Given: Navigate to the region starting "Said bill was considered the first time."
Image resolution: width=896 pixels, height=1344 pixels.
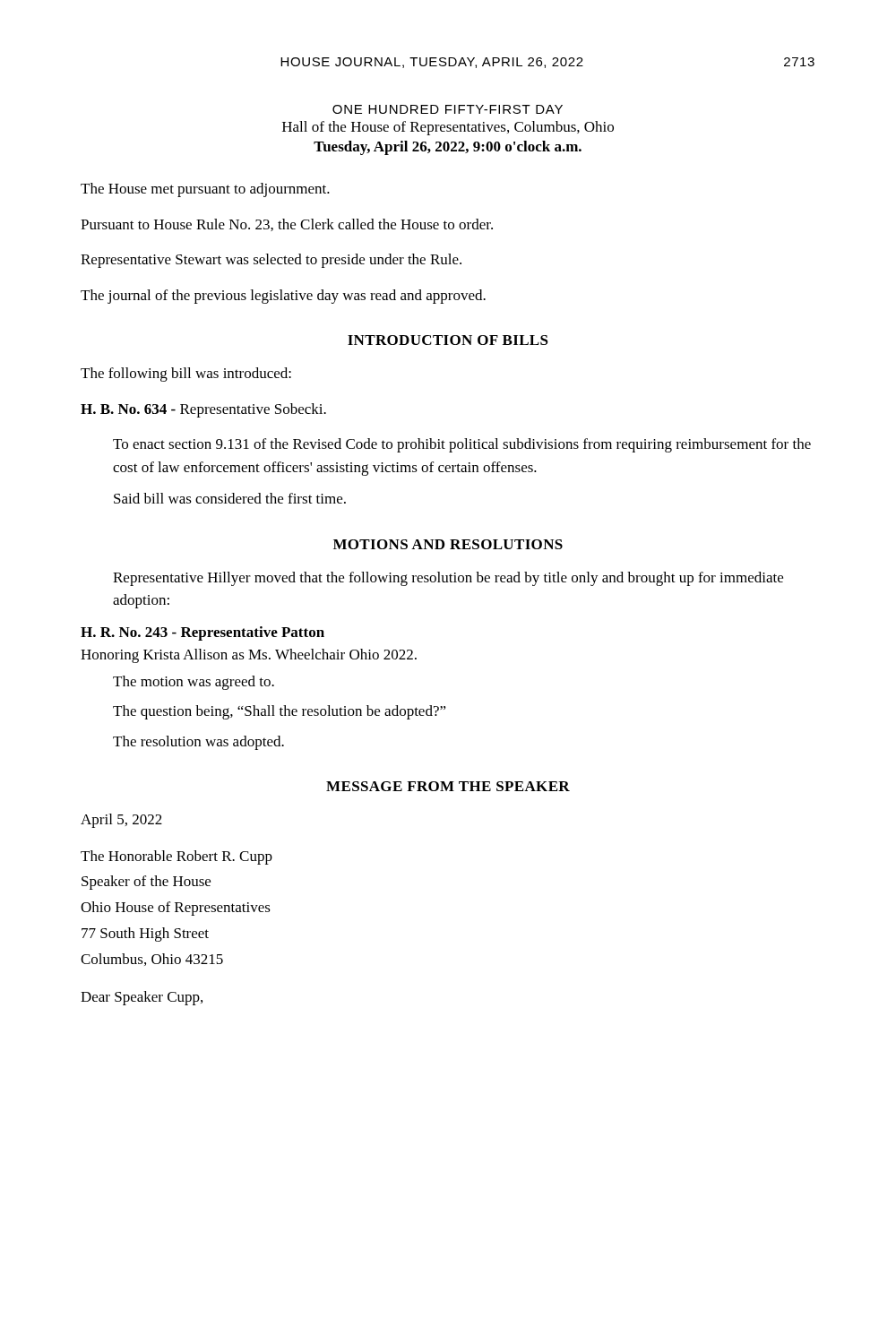Looking at the screenshot, I should [x=230, y=499].
